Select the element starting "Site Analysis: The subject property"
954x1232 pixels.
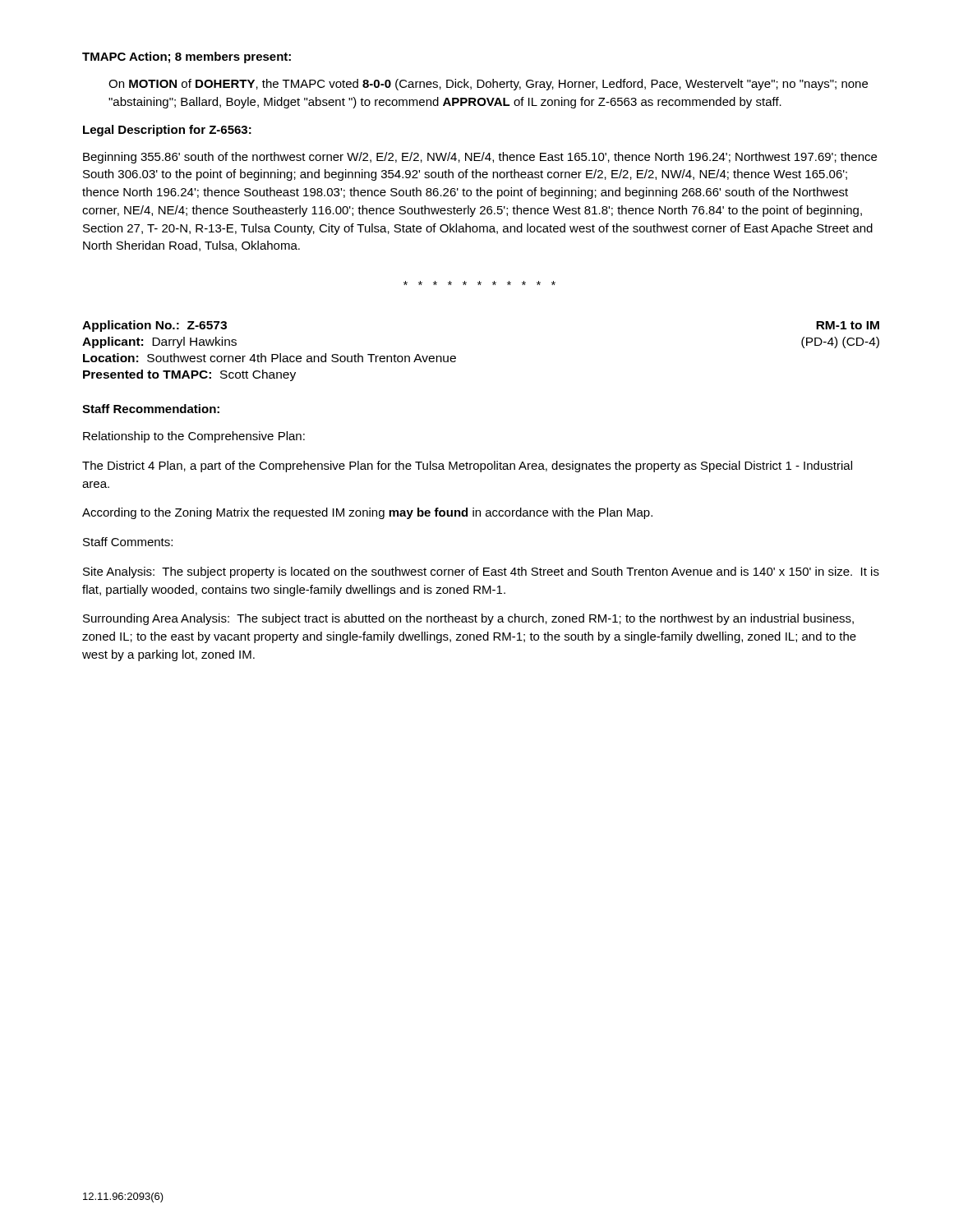(481, 580)
